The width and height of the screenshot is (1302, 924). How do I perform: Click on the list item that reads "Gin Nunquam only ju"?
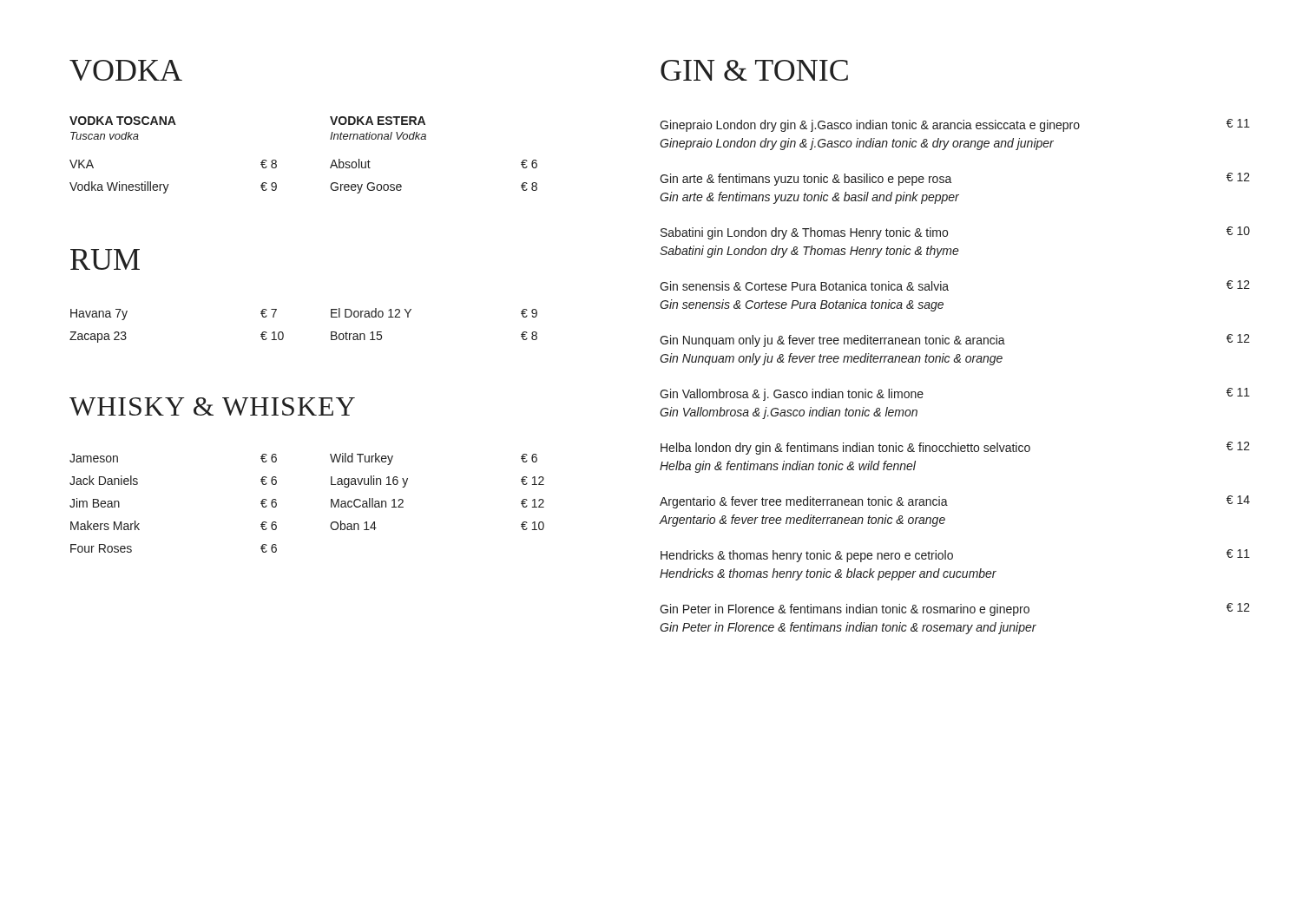tap(955, 350)
